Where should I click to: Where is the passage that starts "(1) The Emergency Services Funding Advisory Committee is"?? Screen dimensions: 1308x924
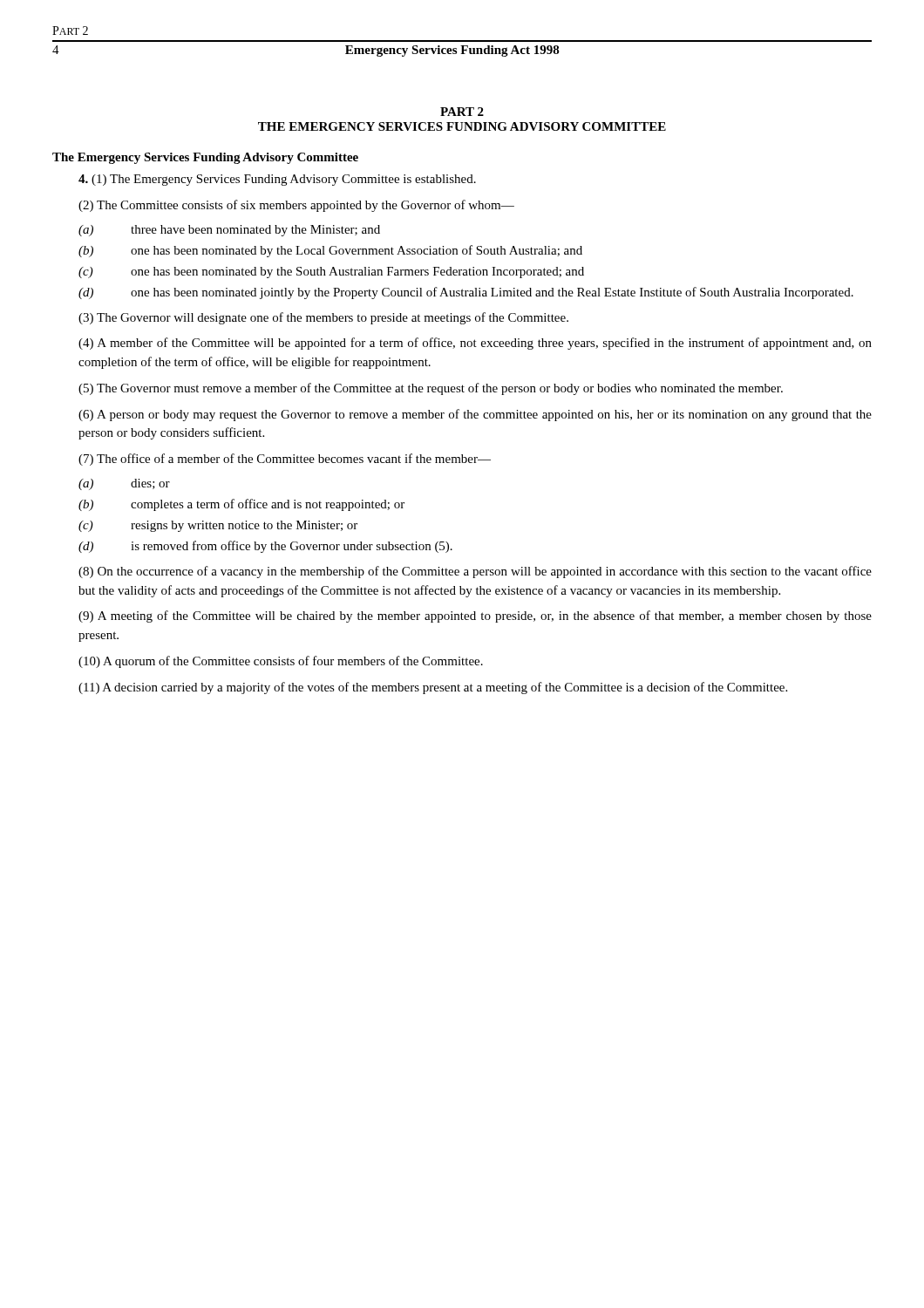pos(277,179)
